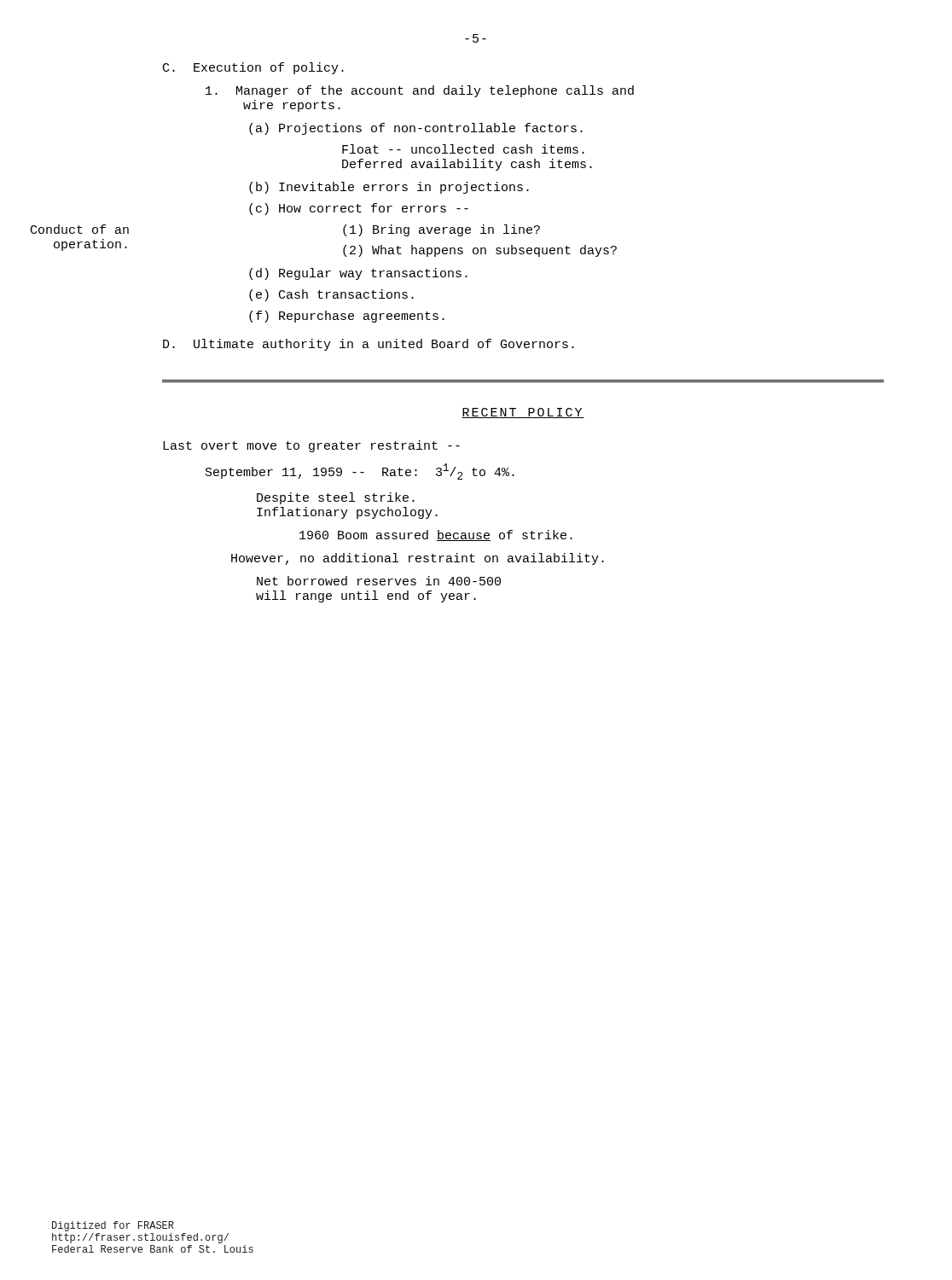Point to the block beginning "September 11, 1959 --"

pyautogui.click(x=361, y=473)
